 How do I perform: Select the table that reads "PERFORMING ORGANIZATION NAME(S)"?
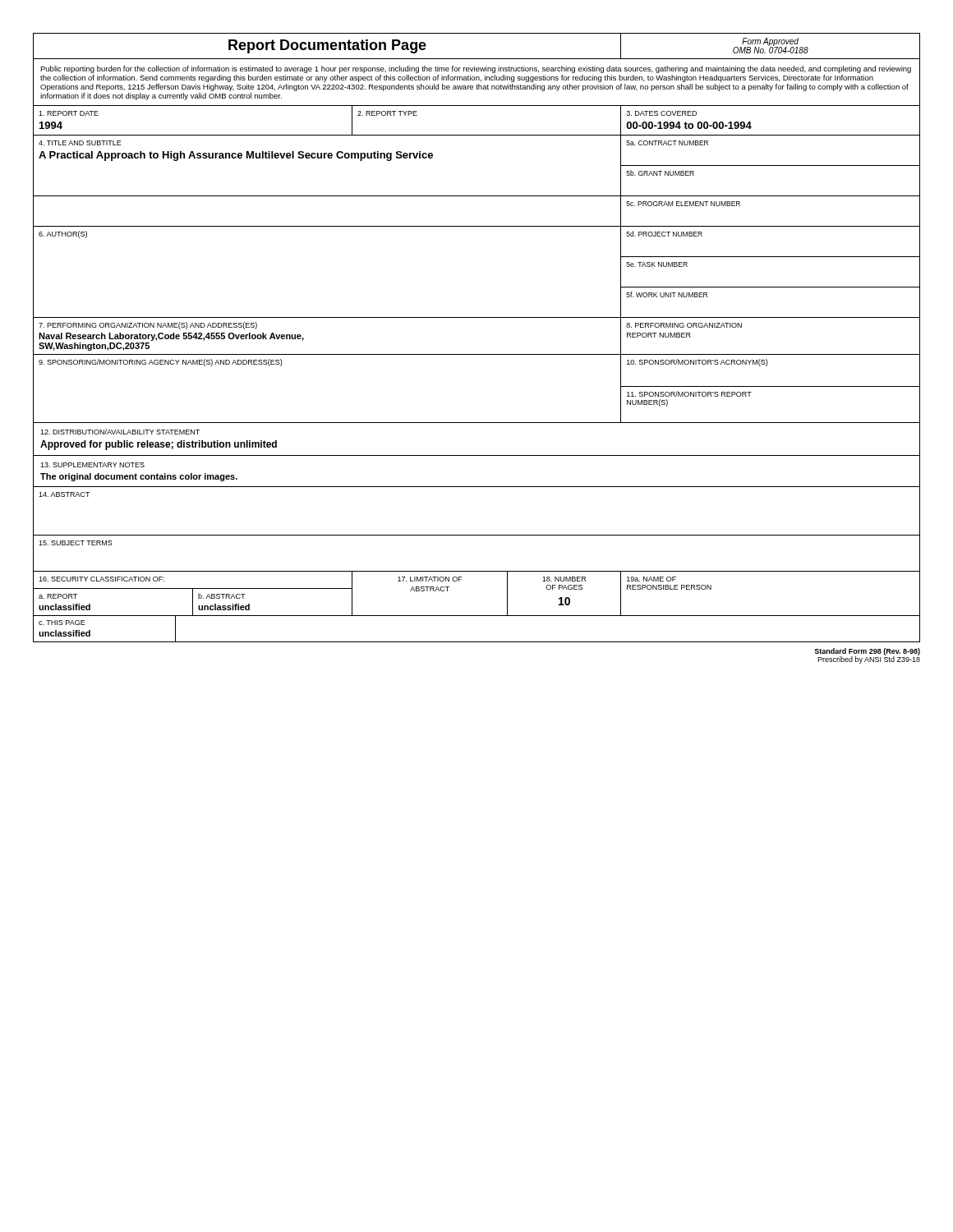click(x=327, y=336)
